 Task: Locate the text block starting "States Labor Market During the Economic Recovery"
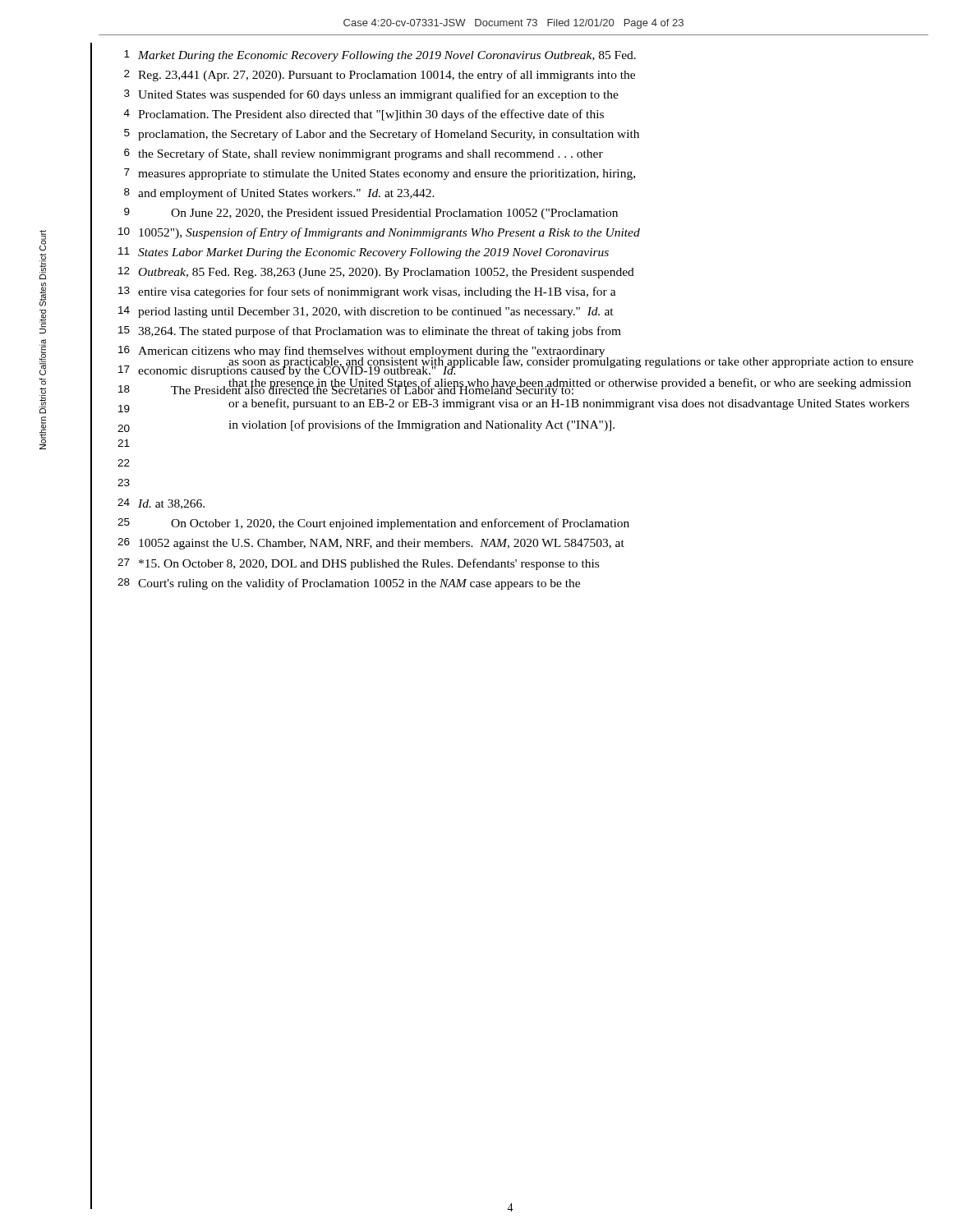tap(373, 252)
